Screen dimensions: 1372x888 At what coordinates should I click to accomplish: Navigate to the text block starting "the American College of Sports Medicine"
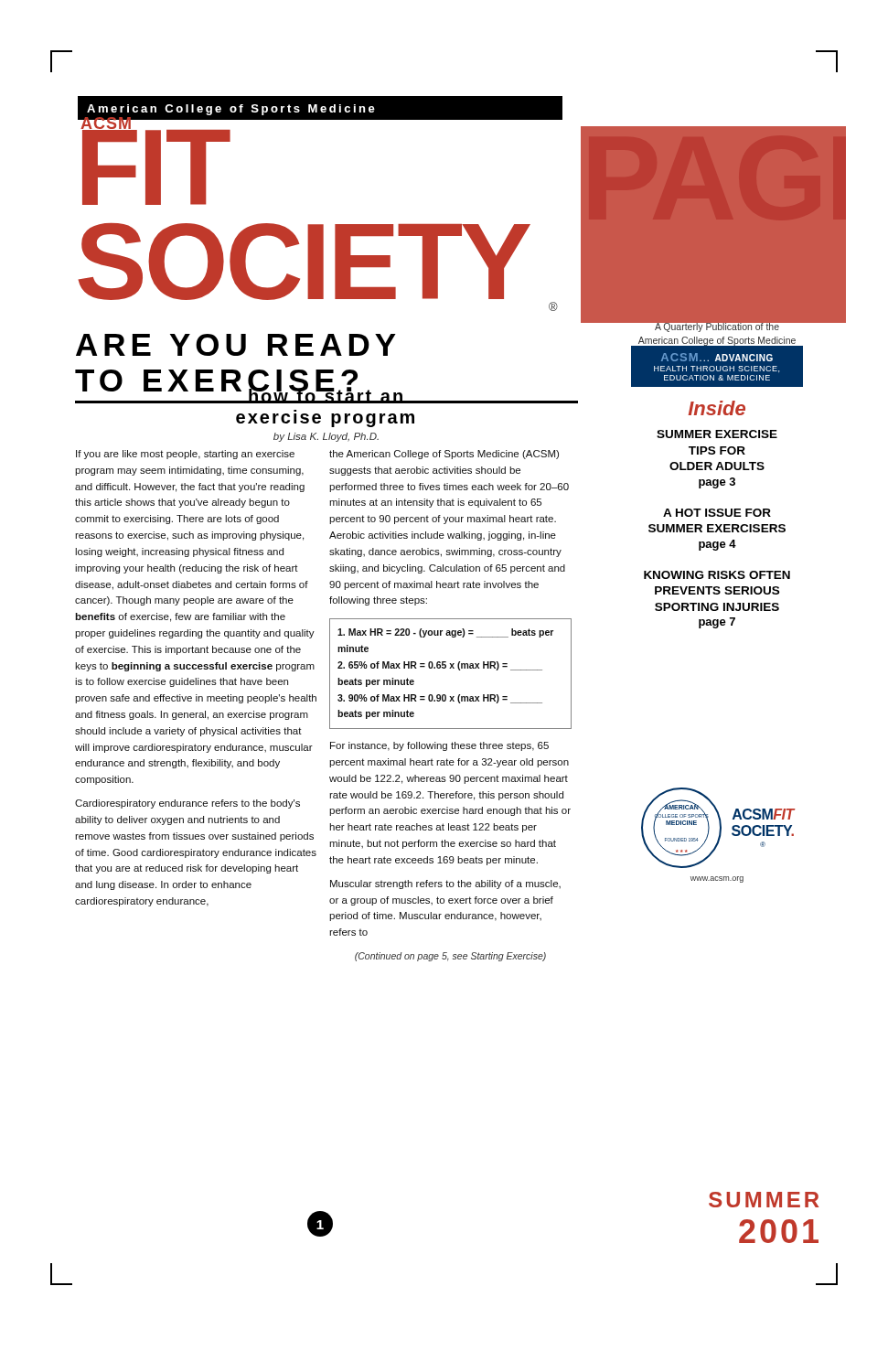click(450, 705)
